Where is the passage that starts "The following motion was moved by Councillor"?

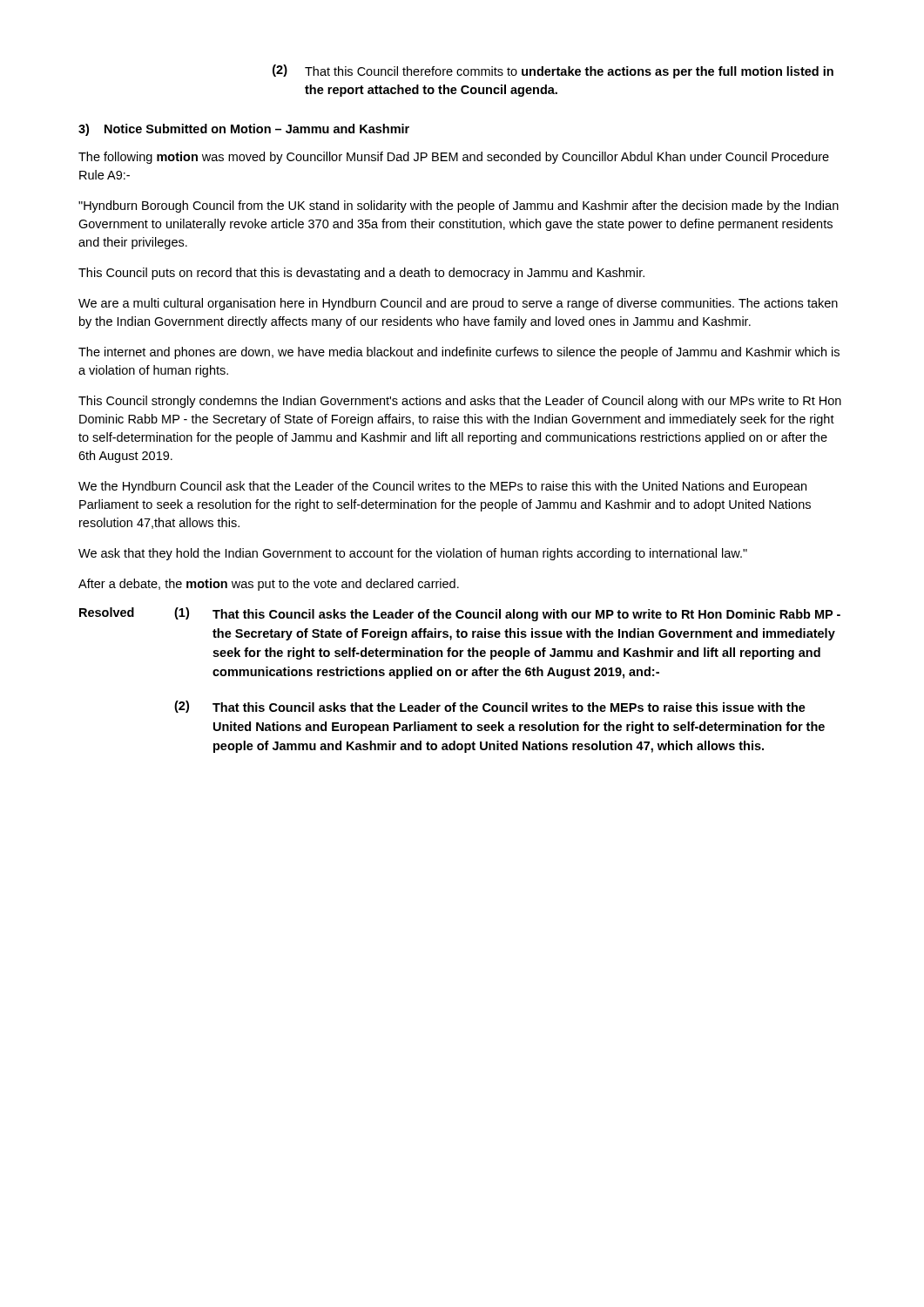coord(454,166)
